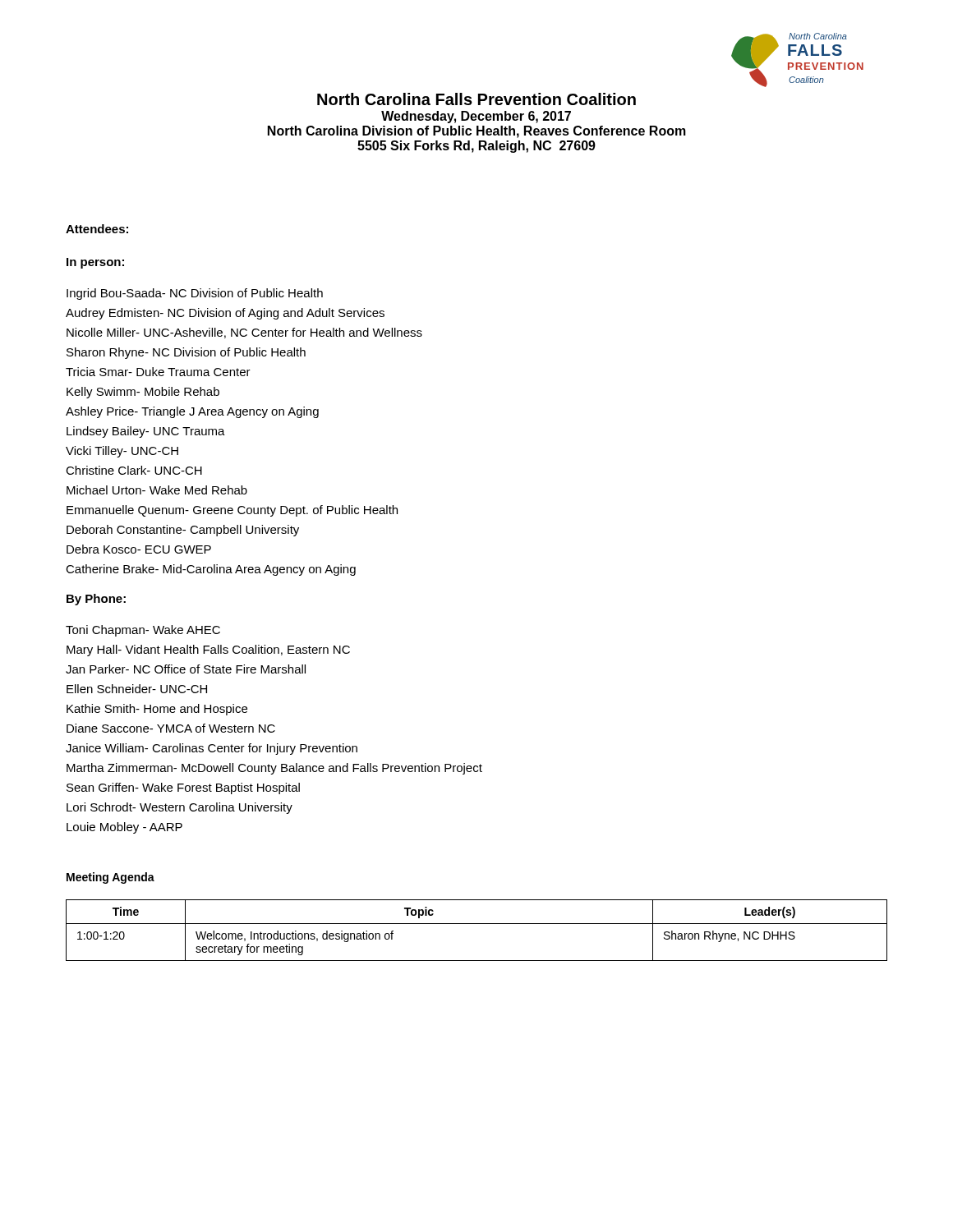Image resolution: width=953 pixels, height=1232 pixels.
Task: Locate the text block starting "By Phone:"
Action: coord(96,598)
